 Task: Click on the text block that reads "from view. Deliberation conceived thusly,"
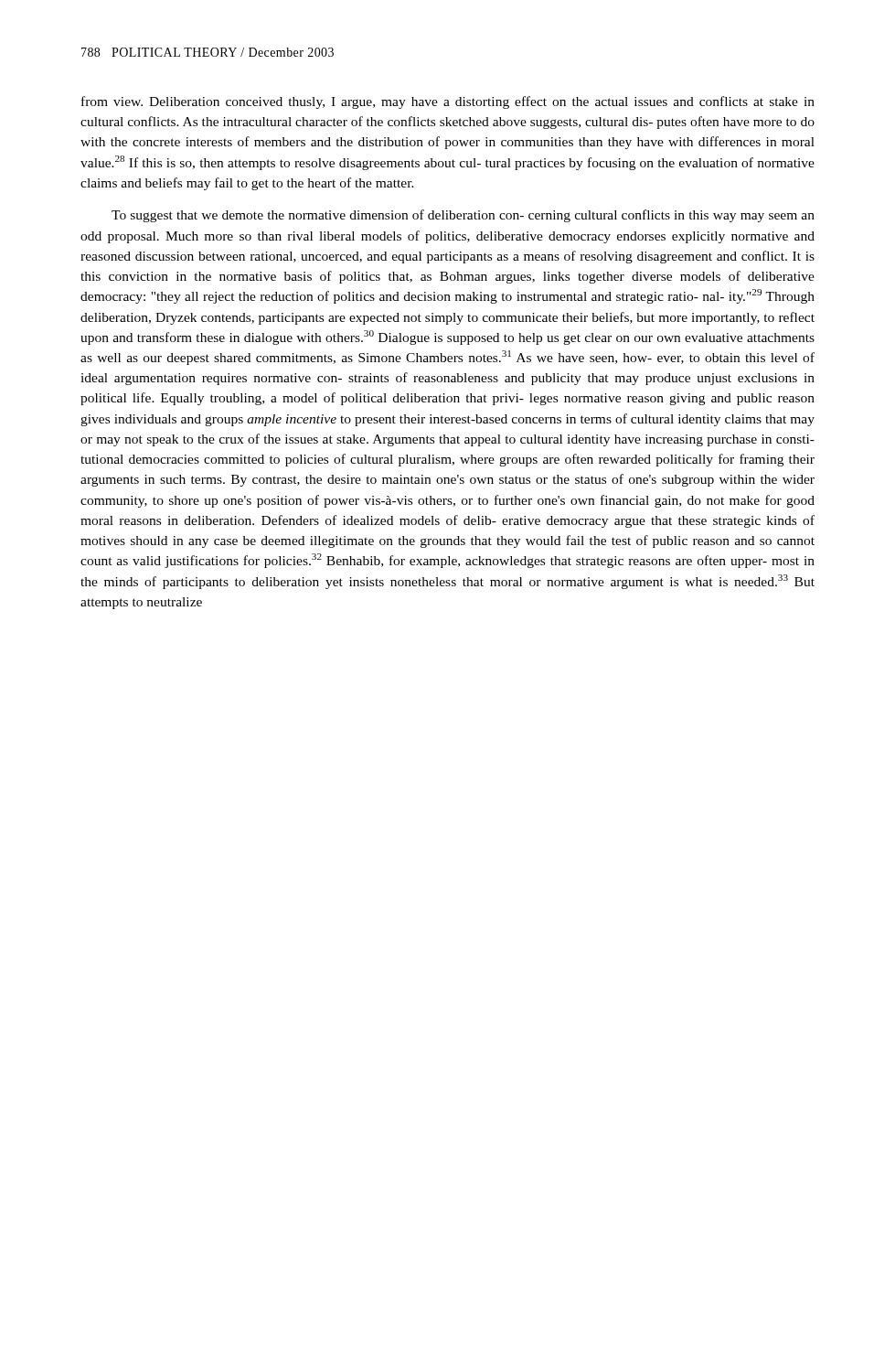click(448, 352)
